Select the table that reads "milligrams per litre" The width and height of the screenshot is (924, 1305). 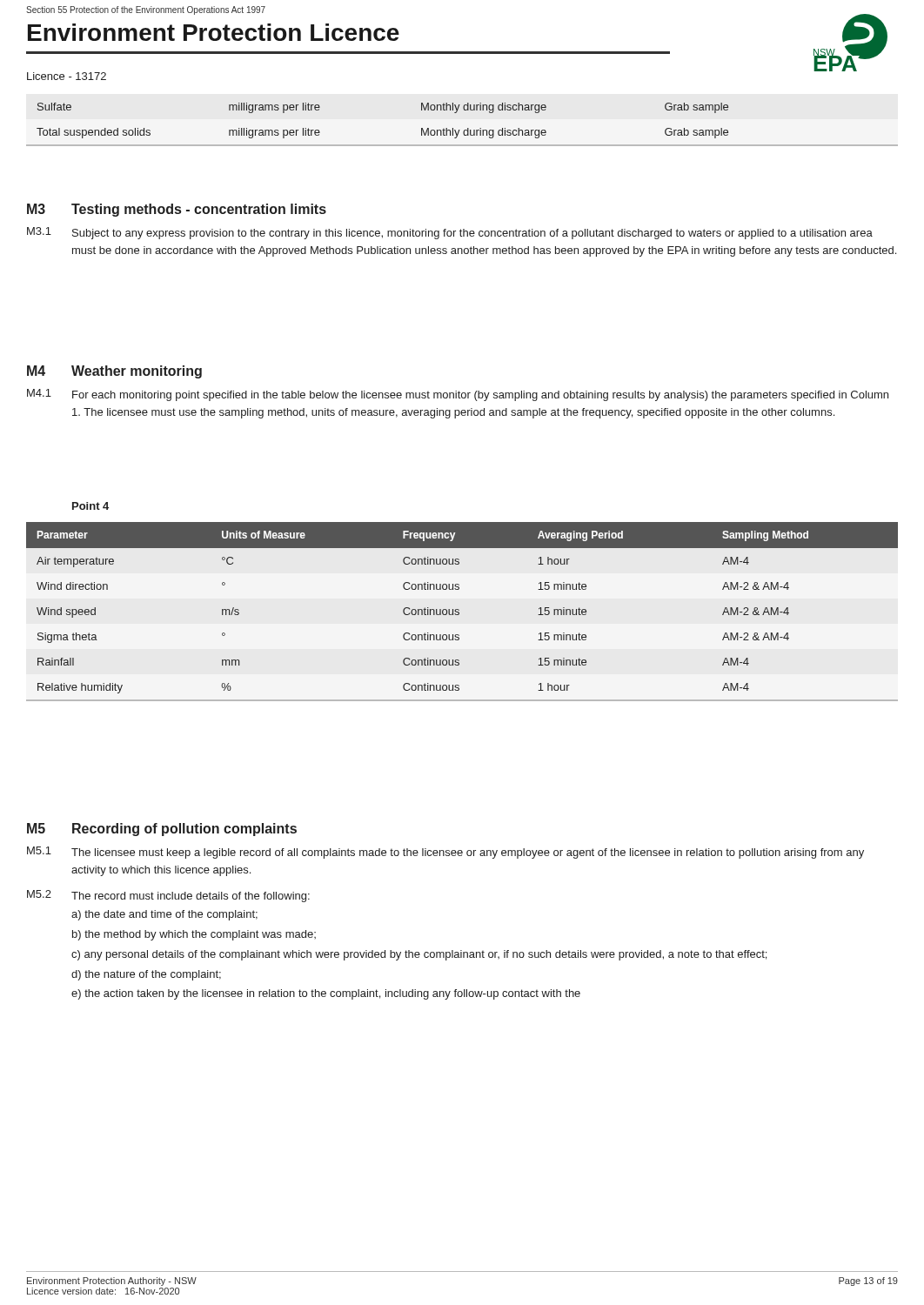(462, 120)
